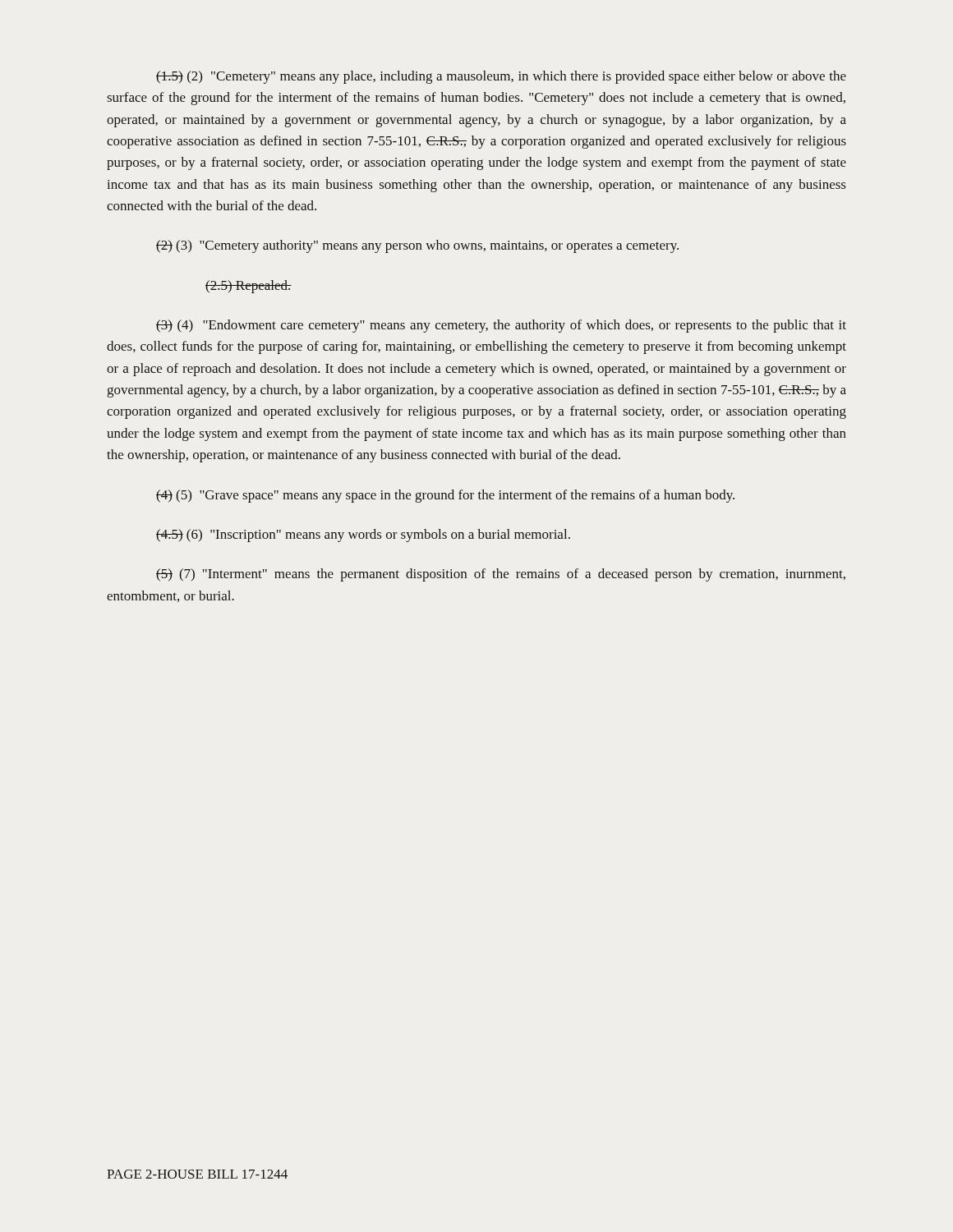Image resolution: width=953 pixels, height=1232 pixels.
Task: Find the text starting "(5) (7) "Interment" means"
Action: (x=476, y=585)
